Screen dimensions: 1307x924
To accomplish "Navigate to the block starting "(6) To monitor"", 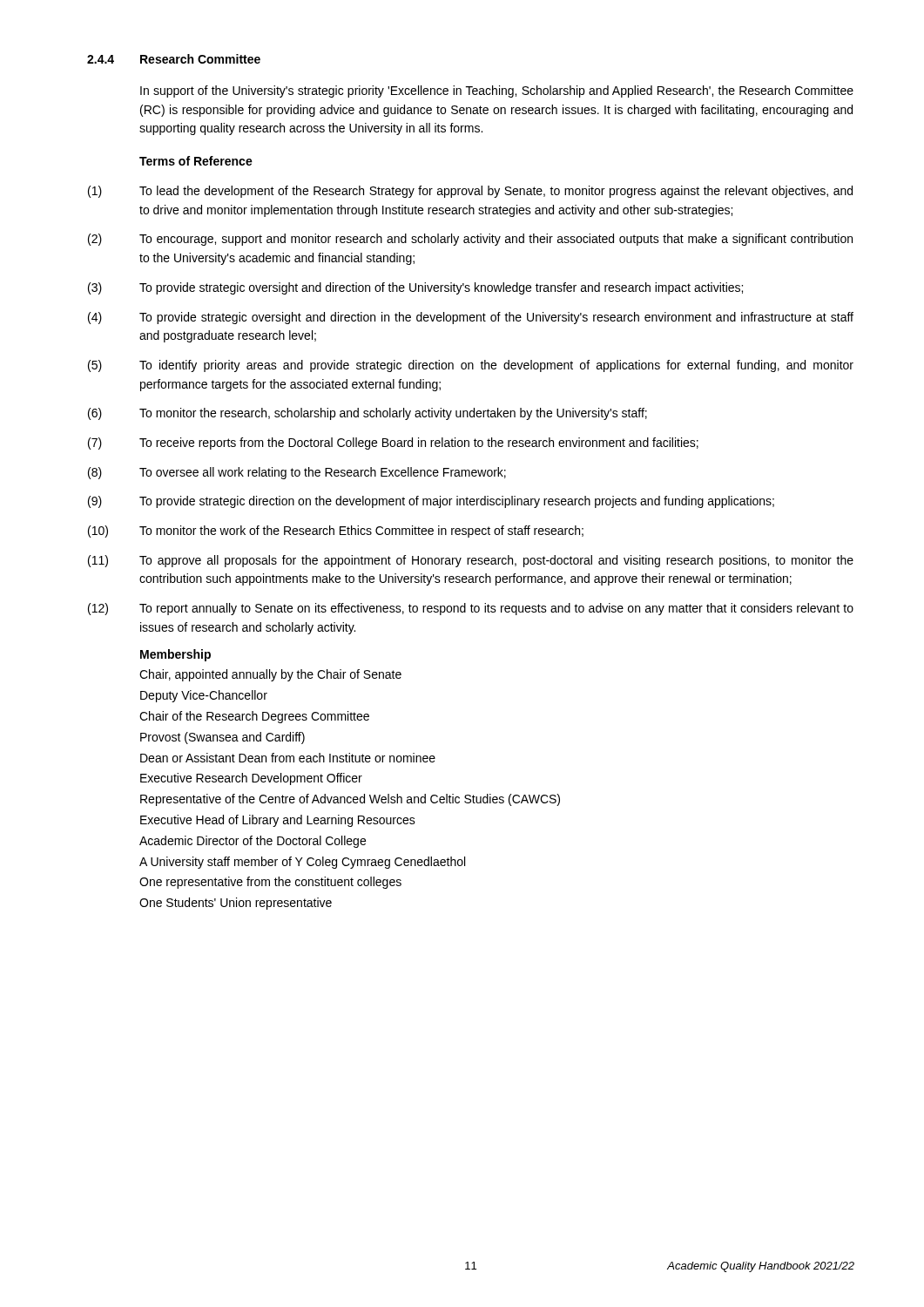I will [470, 414].
